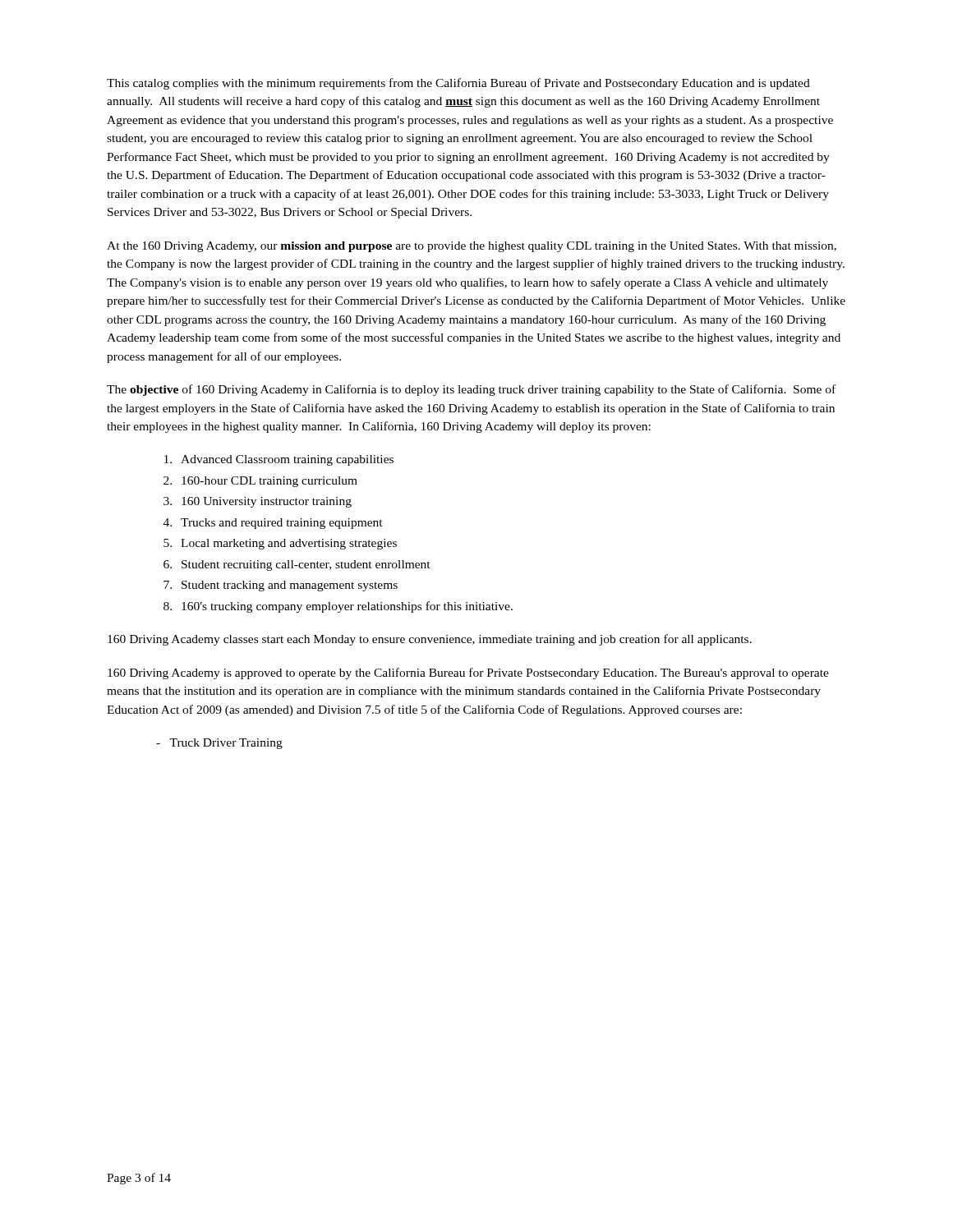Locate the list item that reads "Trucks and required"
The image size is (953, 1232).
coord(282,522)
